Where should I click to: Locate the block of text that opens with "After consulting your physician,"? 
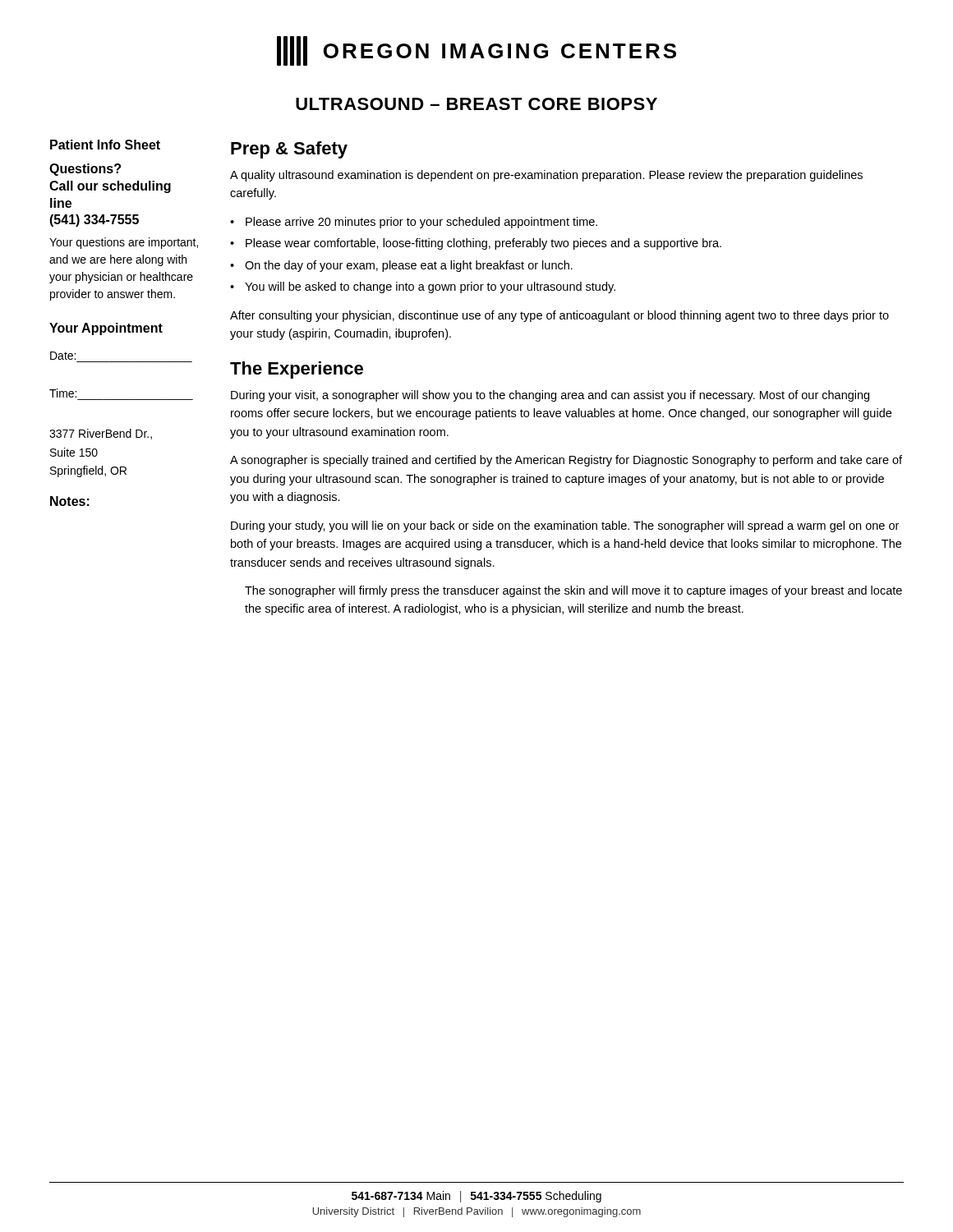coord(560,324)
